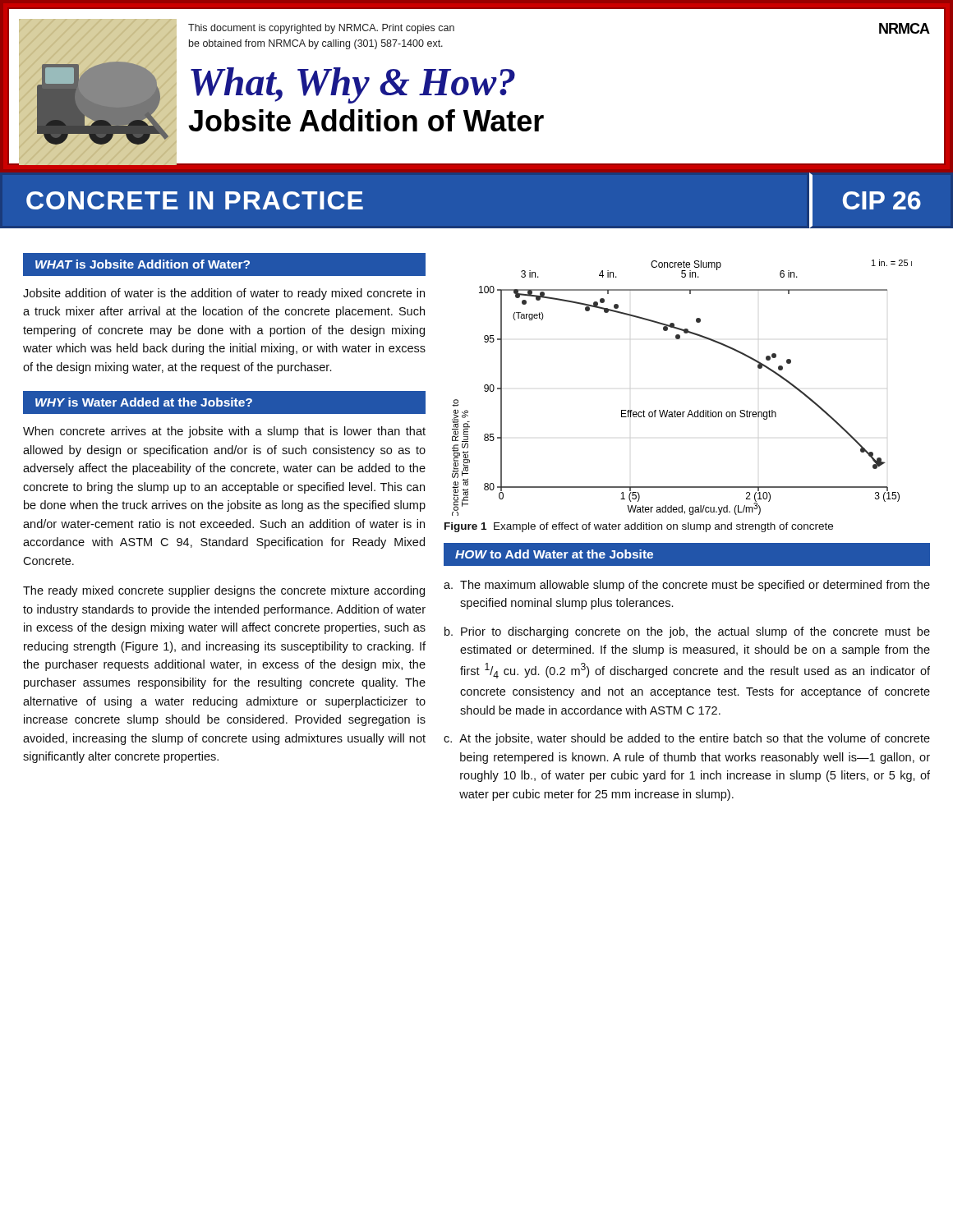Image resolution: width=953 pixels, height=1232 pixels.
Task: Point to the block beginning "a. The maximum"
Action: (687, 594)
